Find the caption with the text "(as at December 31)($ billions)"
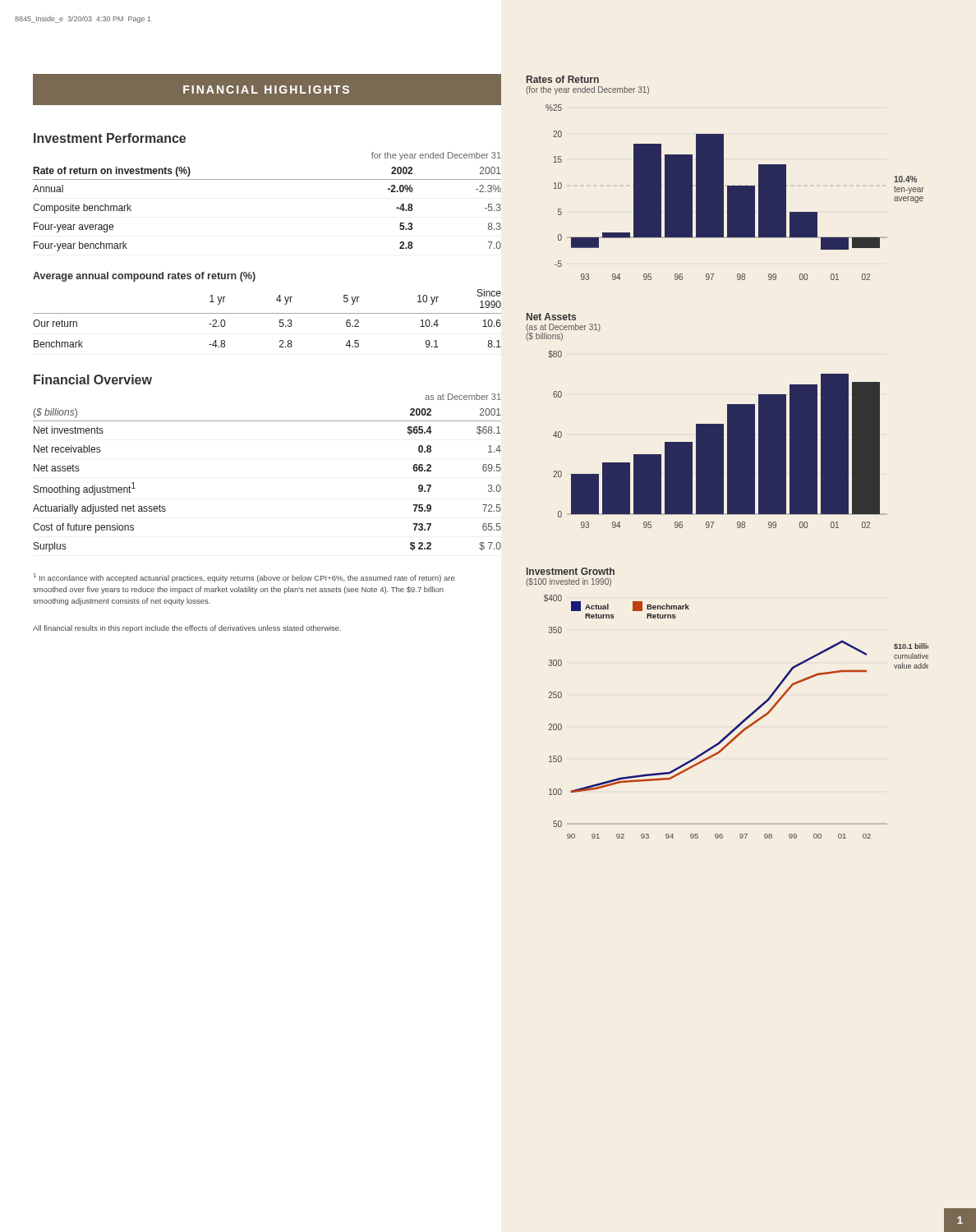Viewport: 976px width, 1232px height. click(x=563, y=332)
